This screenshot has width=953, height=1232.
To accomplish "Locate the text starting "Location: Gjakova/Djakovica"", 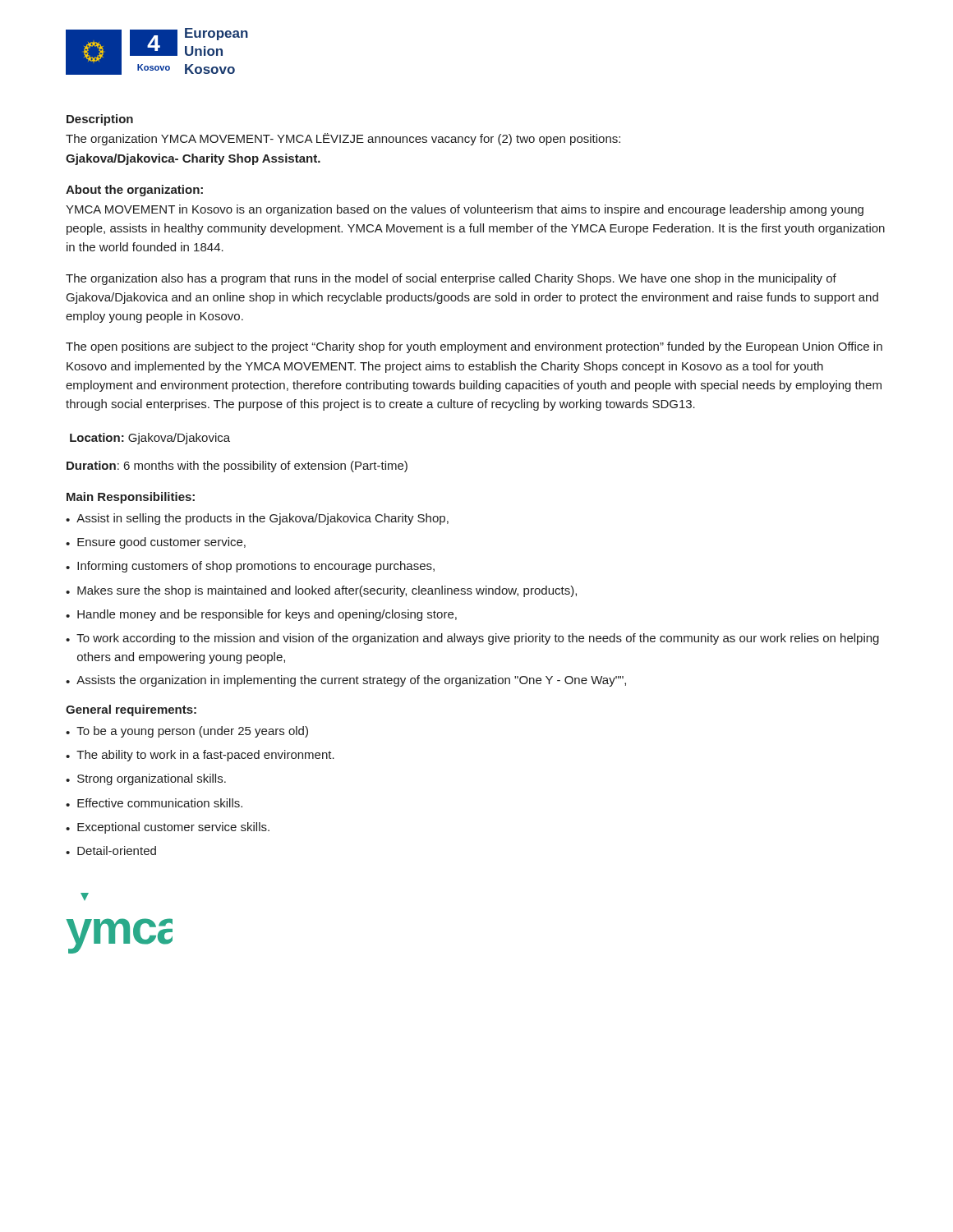I will [x=148, y=438].
